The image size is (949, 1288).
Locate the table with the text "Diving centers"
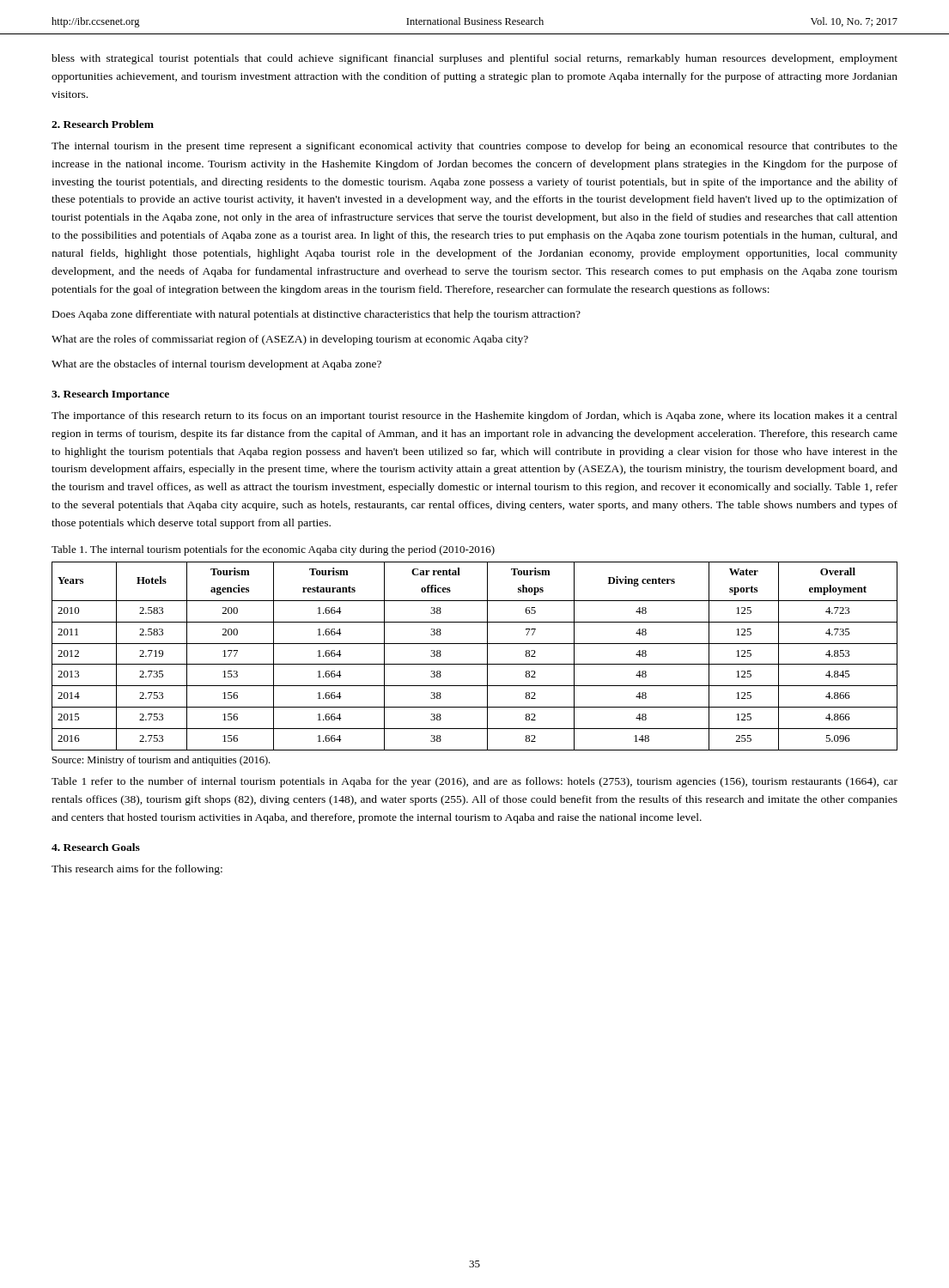pos(474,656)
